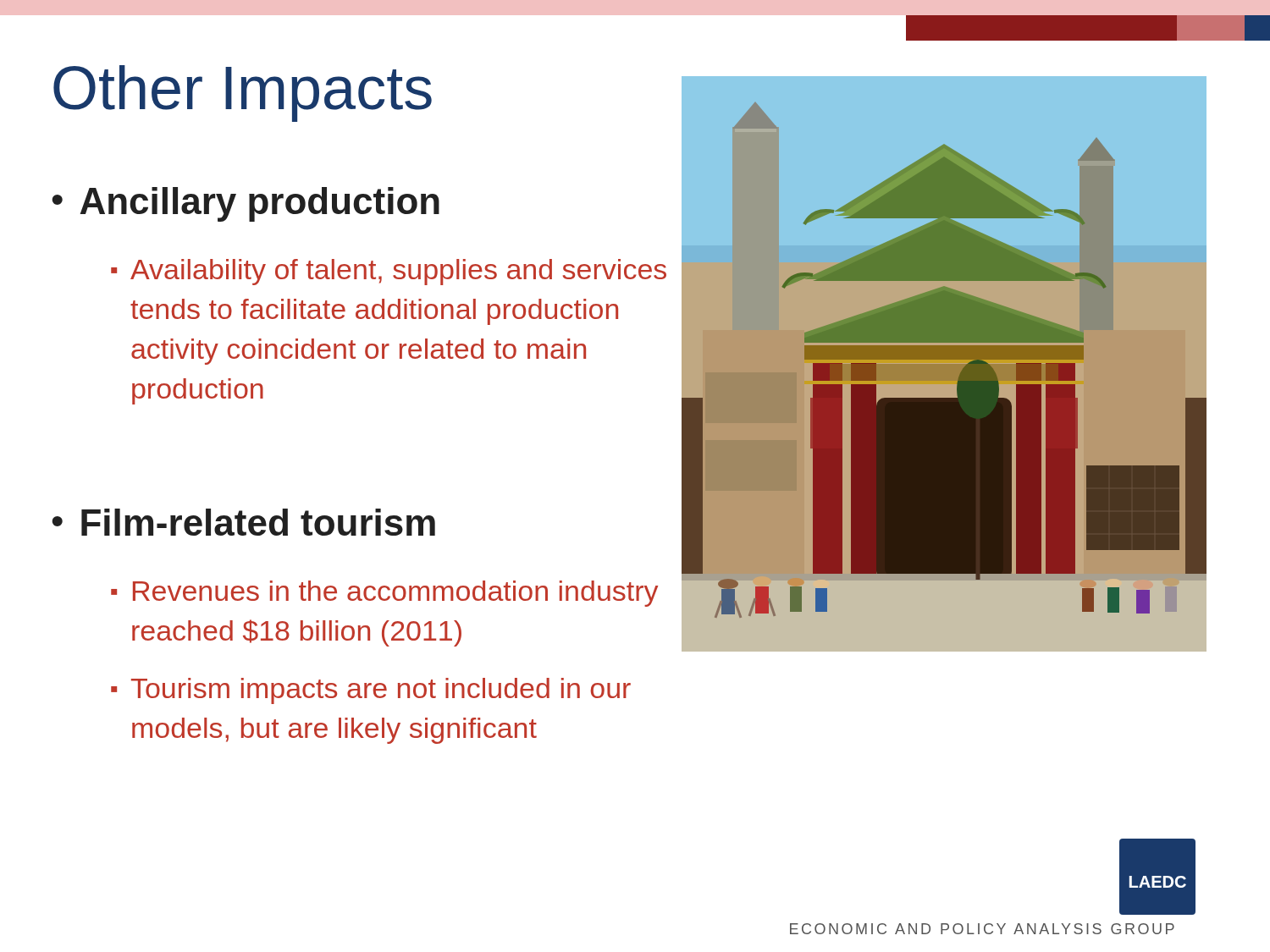Select the photo
This screenshot has height=952, width=1270.
click(x=944, y=364)
